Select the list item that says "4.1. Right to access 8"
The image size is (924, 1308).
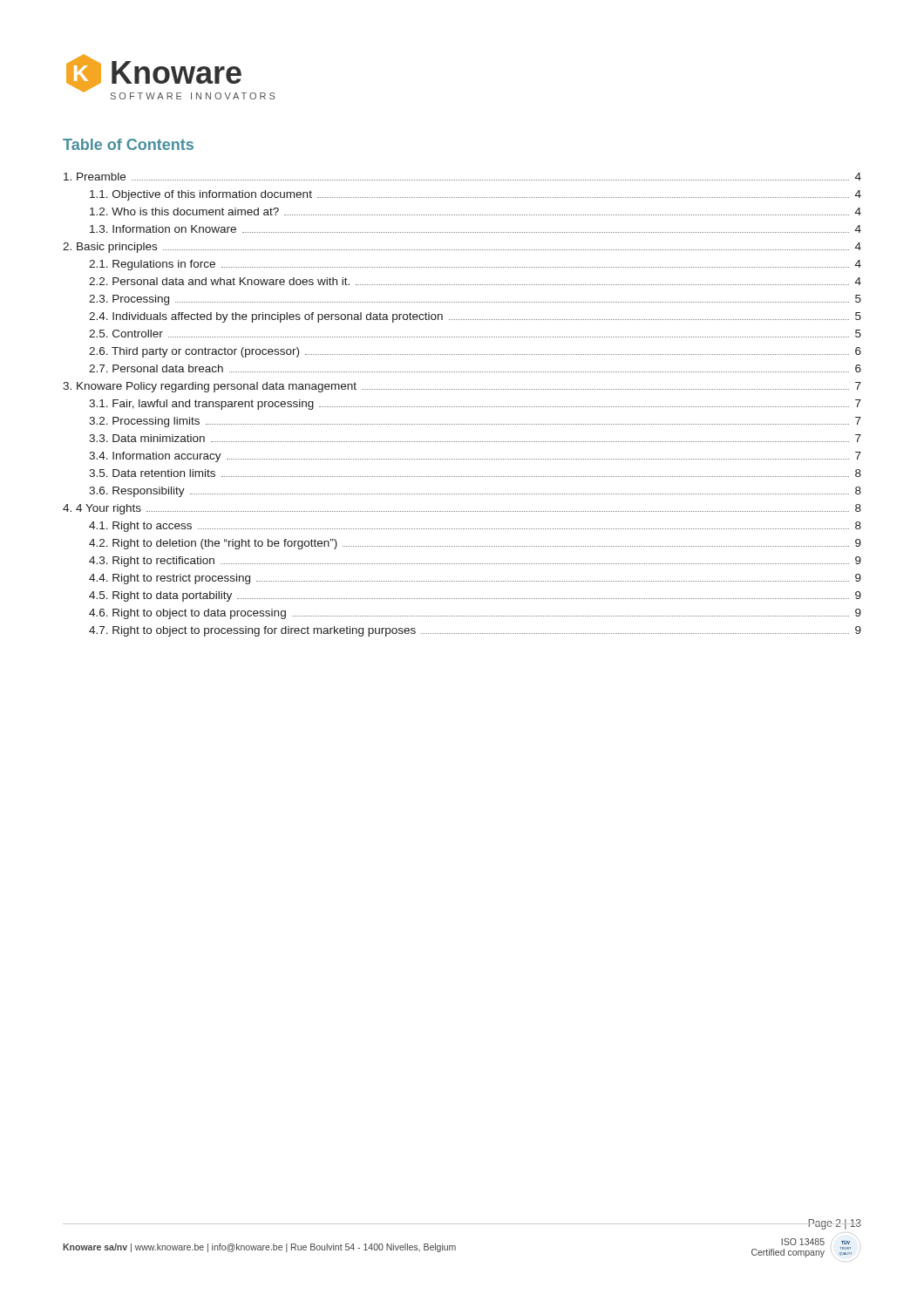[475, 525]
